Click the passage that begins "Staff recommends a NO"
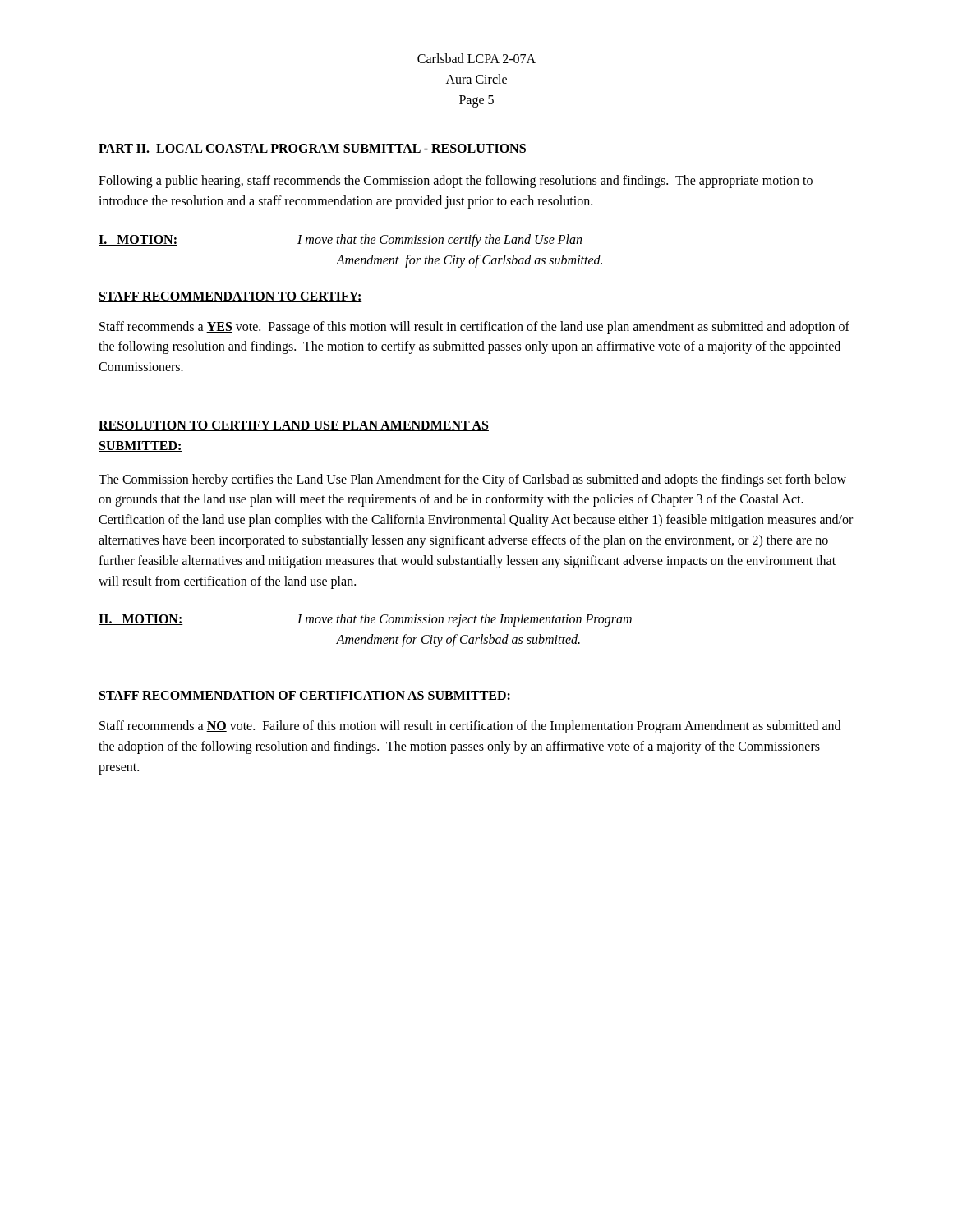The width and height of the screenshot is (953, 1232). click(470, 746)
